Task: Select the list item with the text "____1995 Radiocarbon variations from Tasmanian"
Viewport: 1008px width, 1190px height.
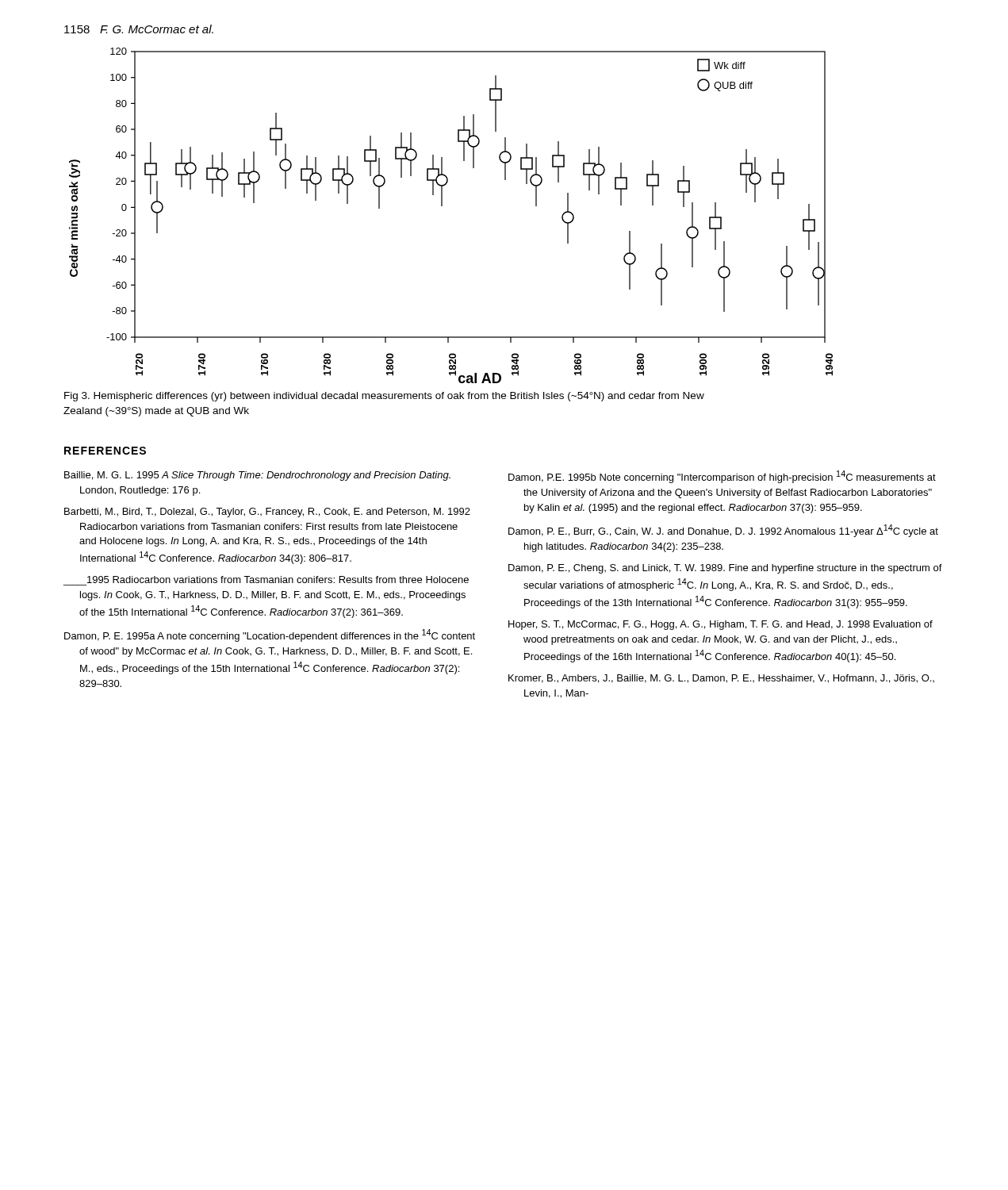Action: [x=266, y=596]
